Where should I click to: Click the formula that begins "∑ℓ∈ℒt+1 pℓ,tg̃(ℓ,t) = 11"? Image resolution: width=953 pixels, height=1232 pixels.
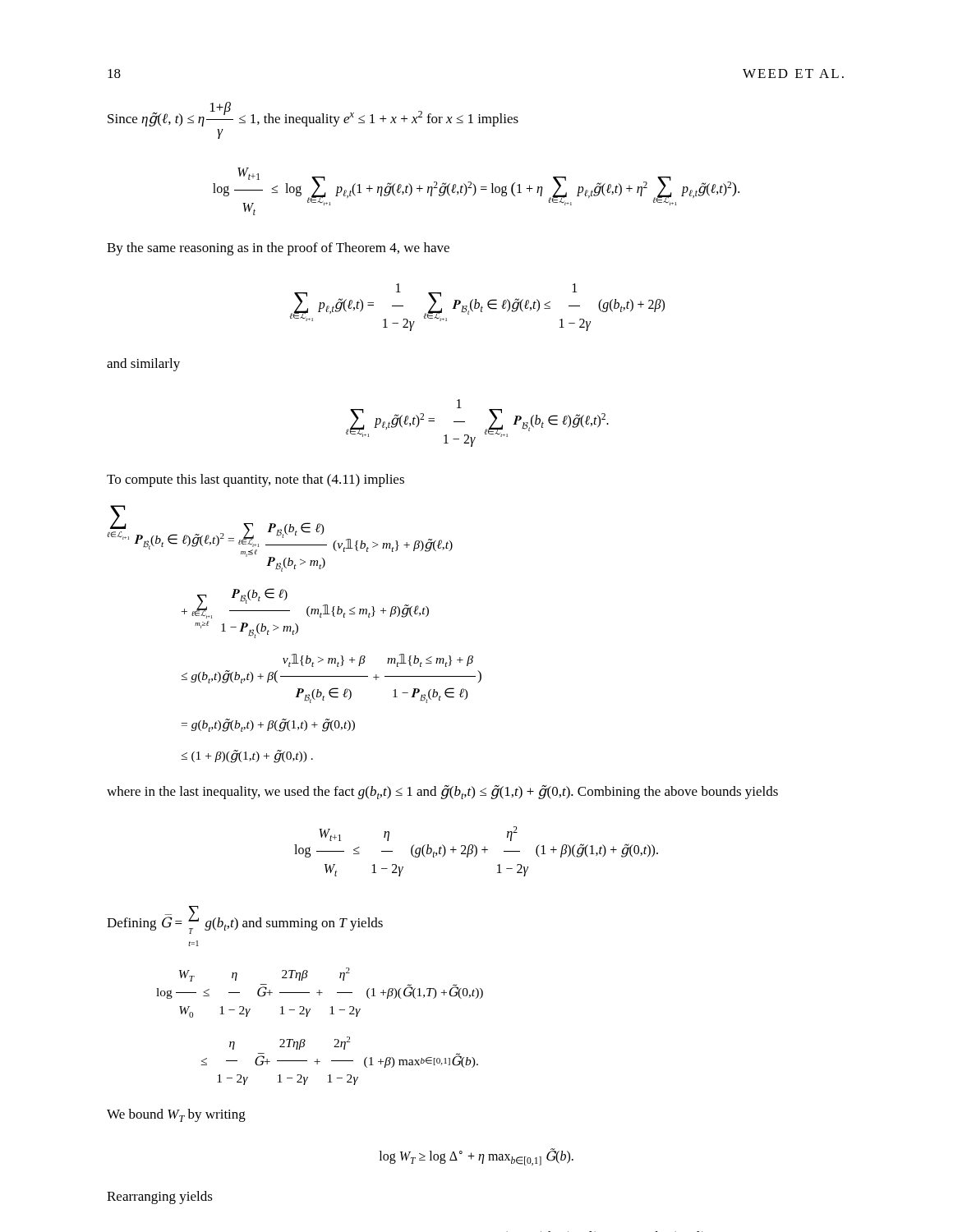[x=476, y=306]
